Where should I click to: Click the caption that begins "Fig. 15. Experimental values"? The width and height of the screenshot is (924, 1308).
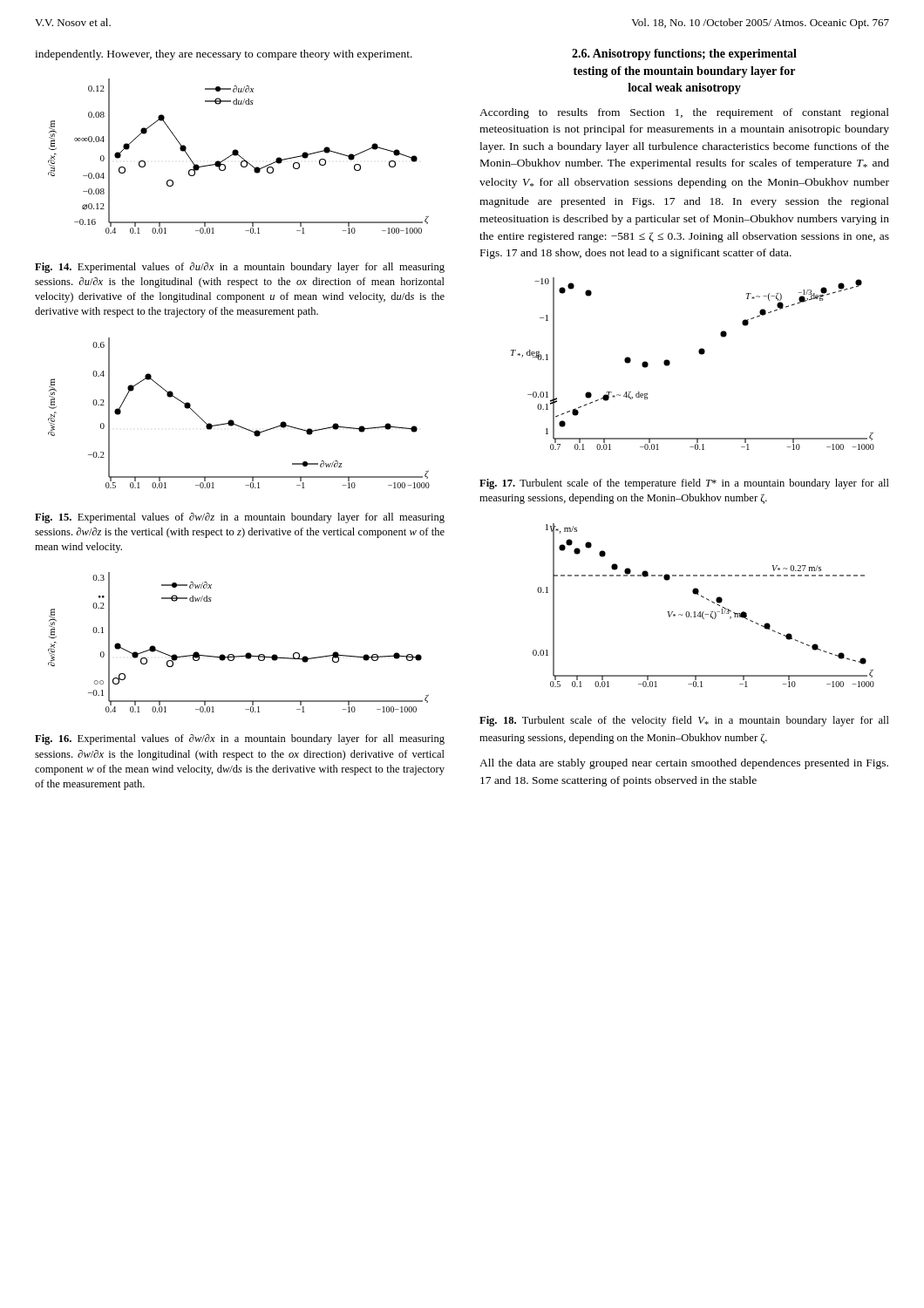click(x=240, y=532)
